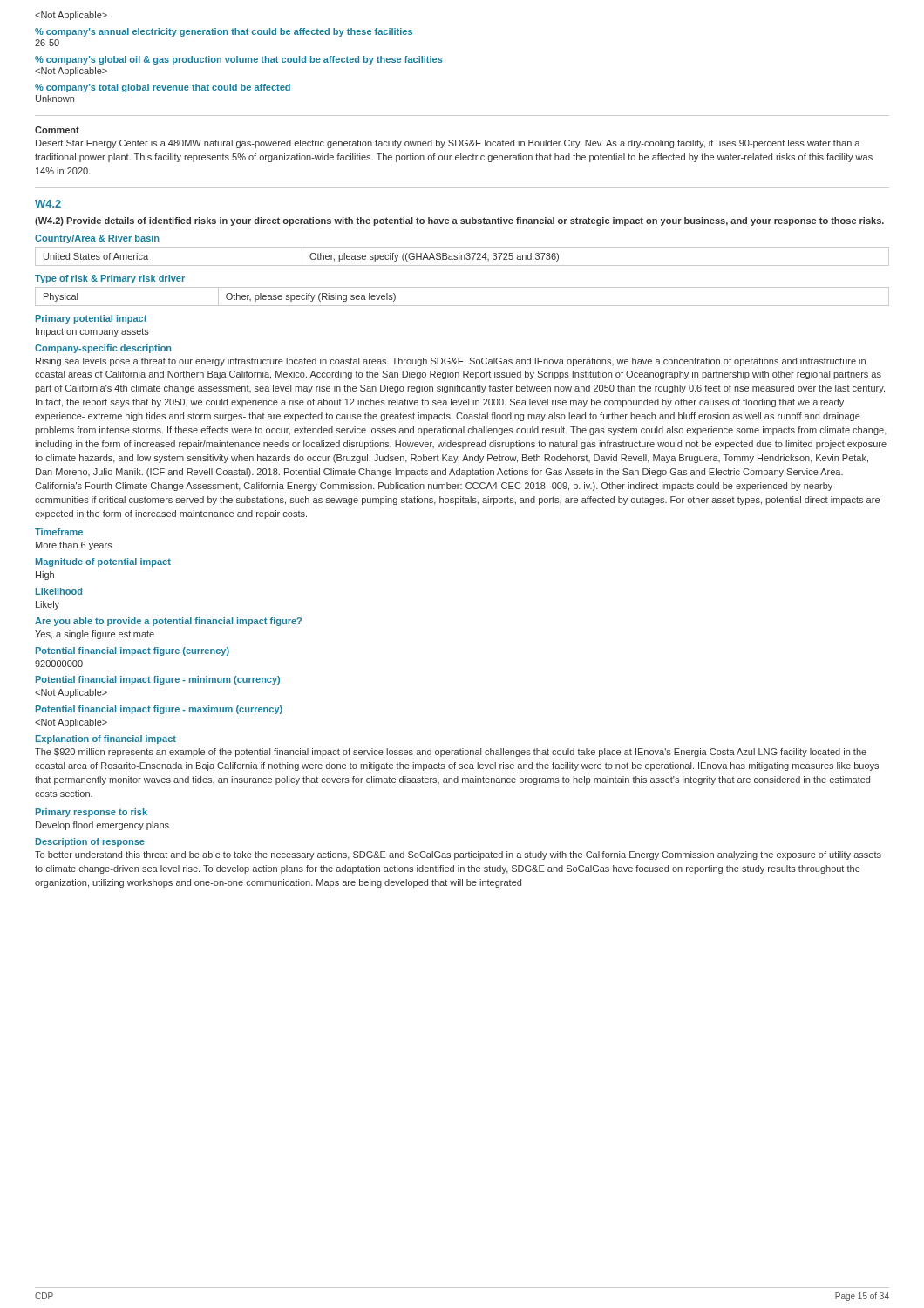Screen dimensions: 1308x924
Task: Find the text block containing "Desert Star Energy Center is a"
Action: [454, 157]
